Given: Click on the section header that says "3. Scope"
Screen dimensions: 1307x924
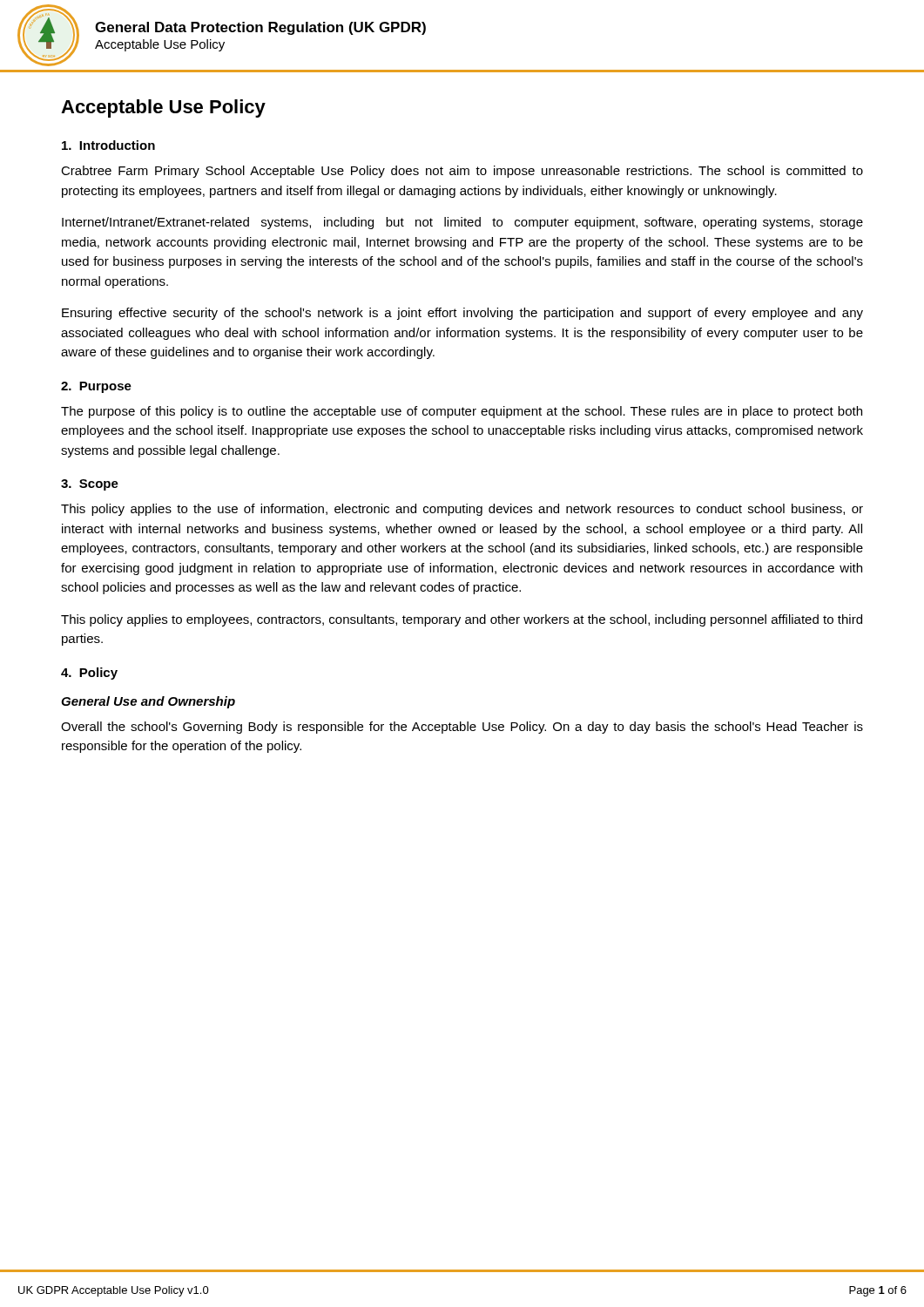Looking at the screenshot, I should coord(90,483).
